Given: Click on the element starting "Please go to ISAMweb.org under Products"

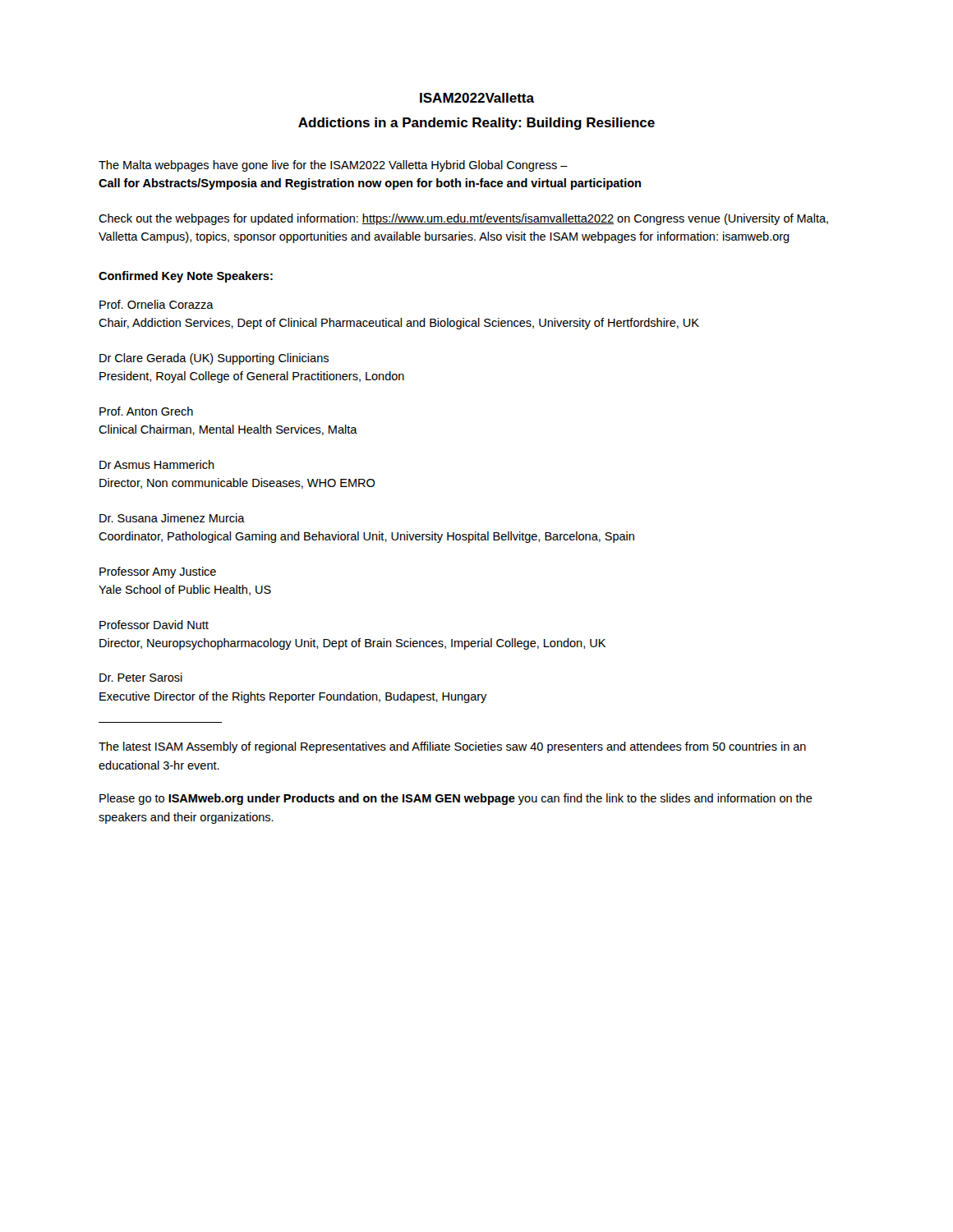Looking at the screenshot, I should [x=455, y=808].
